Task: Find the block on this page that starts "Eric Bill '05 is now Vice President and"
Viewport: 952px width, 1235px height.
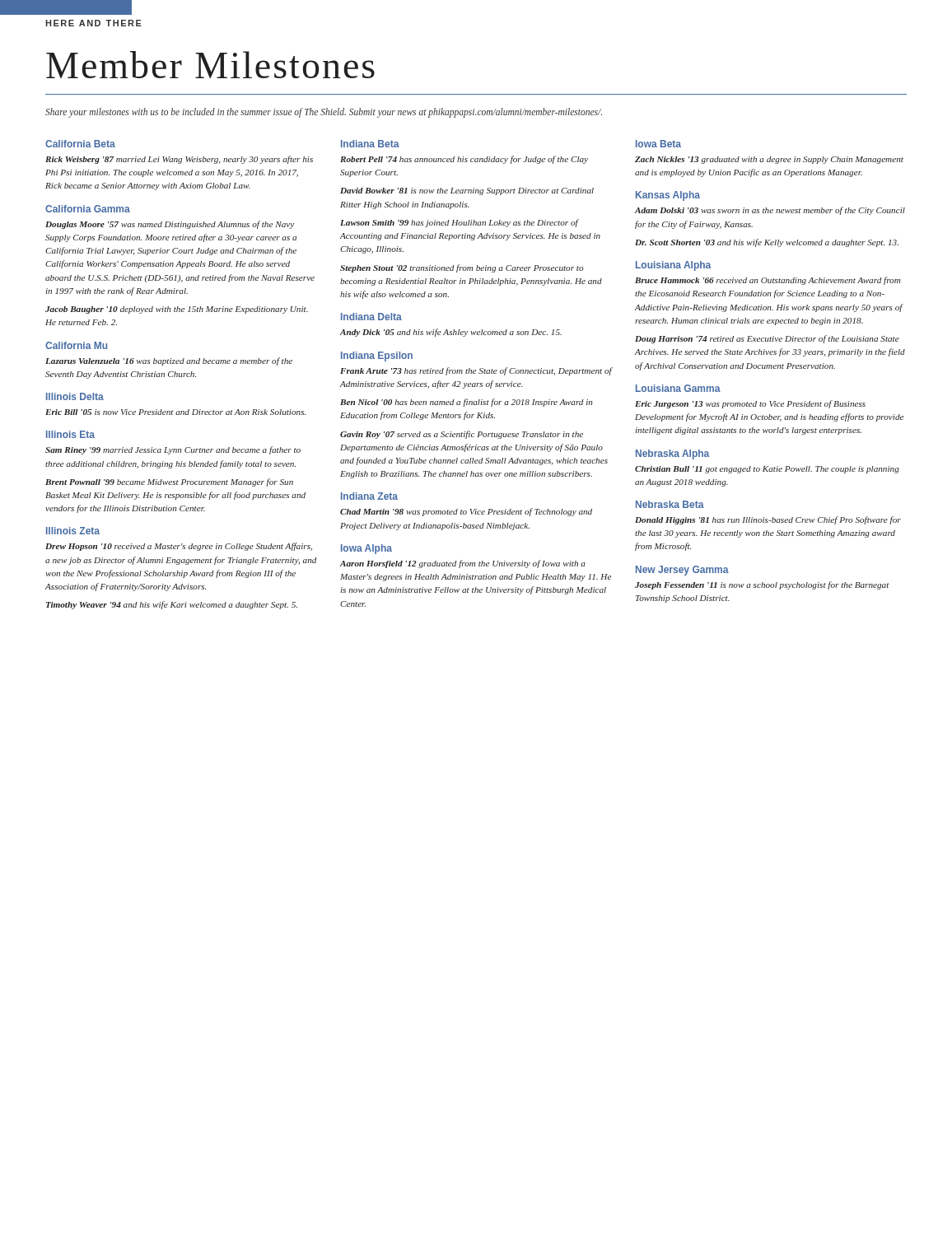Action: coord(176,412)
